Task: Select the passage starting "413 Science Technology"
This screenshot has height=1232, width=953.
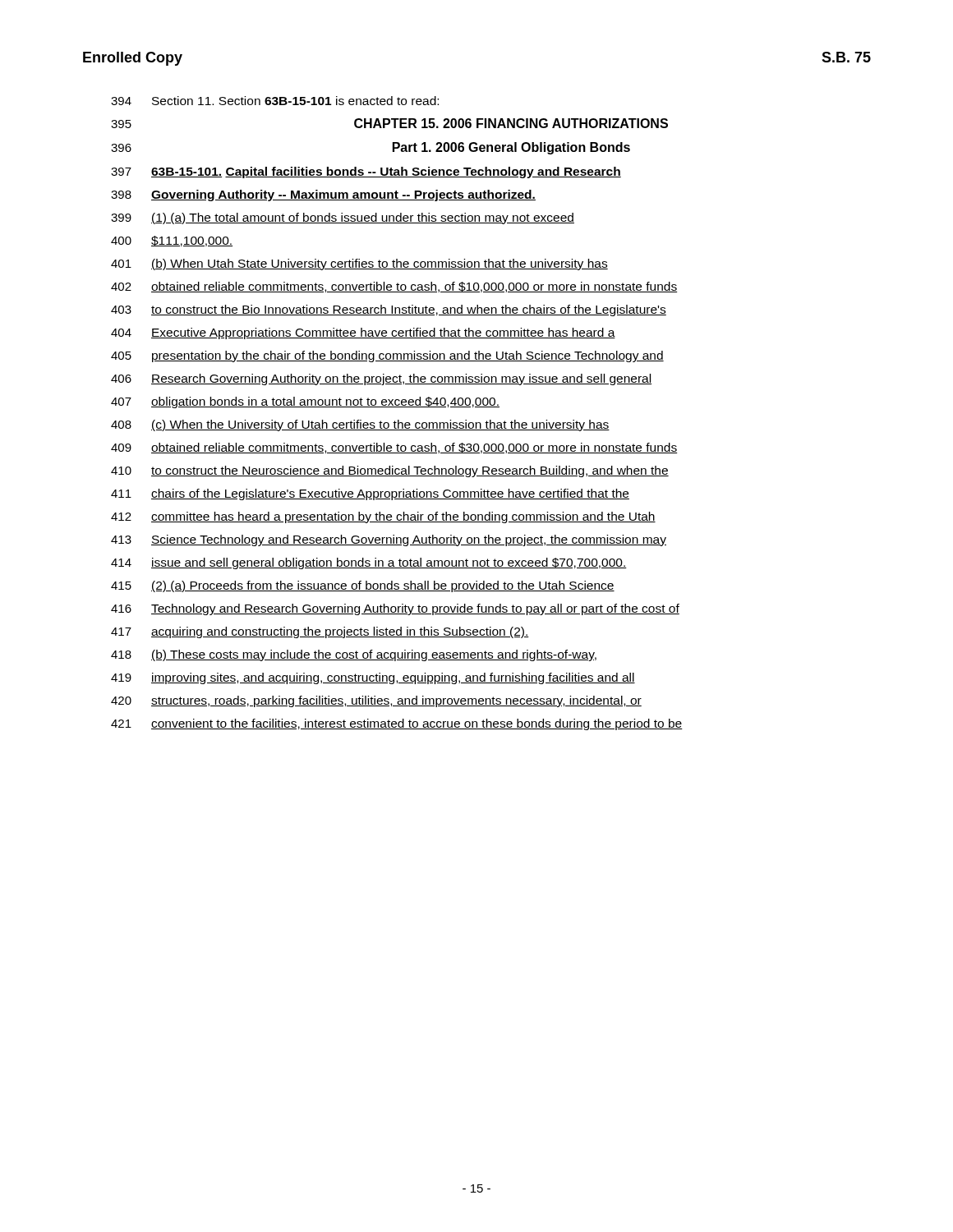Action: point(476,539)
